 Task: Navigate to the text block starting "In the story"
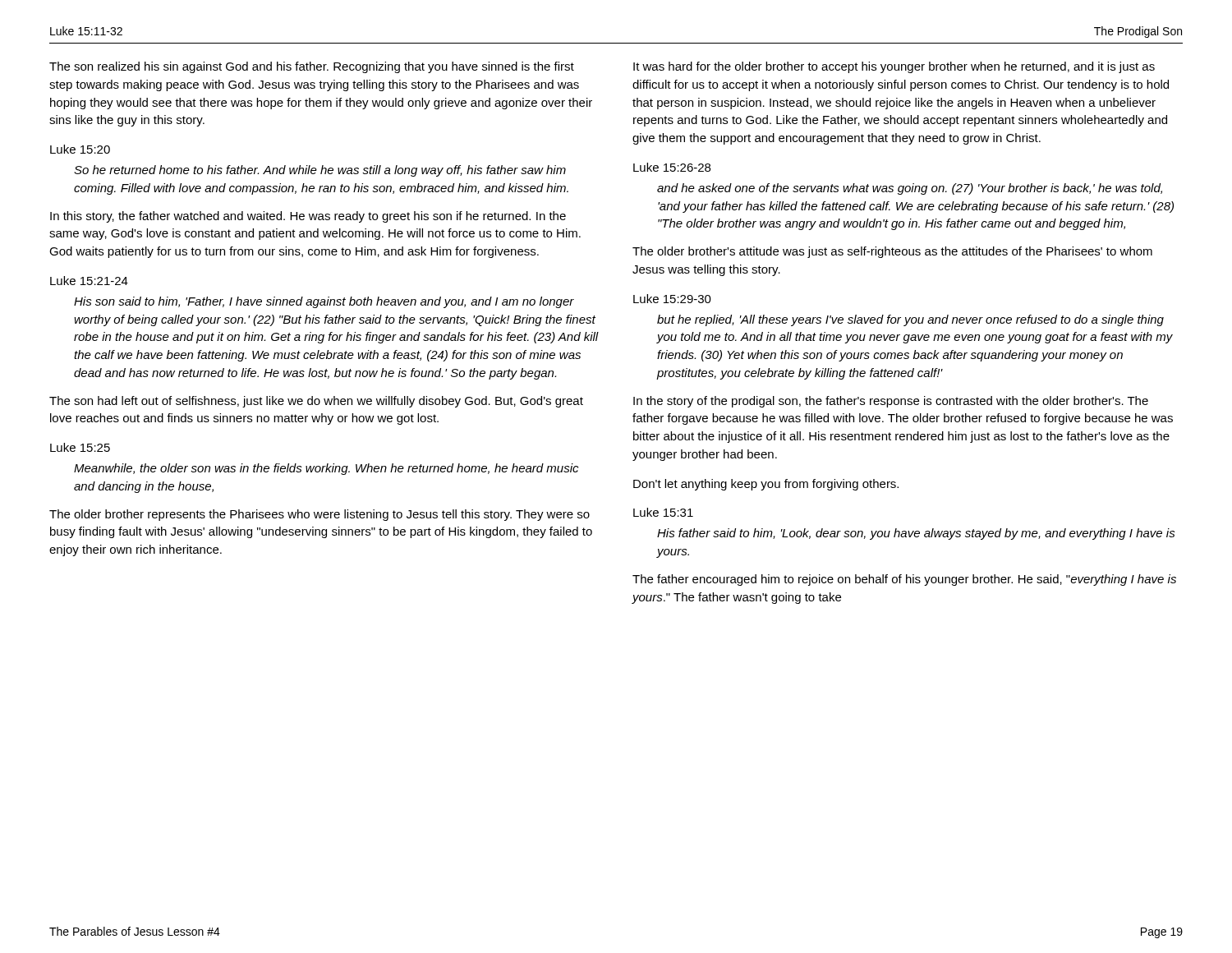[x=903, y=427]
